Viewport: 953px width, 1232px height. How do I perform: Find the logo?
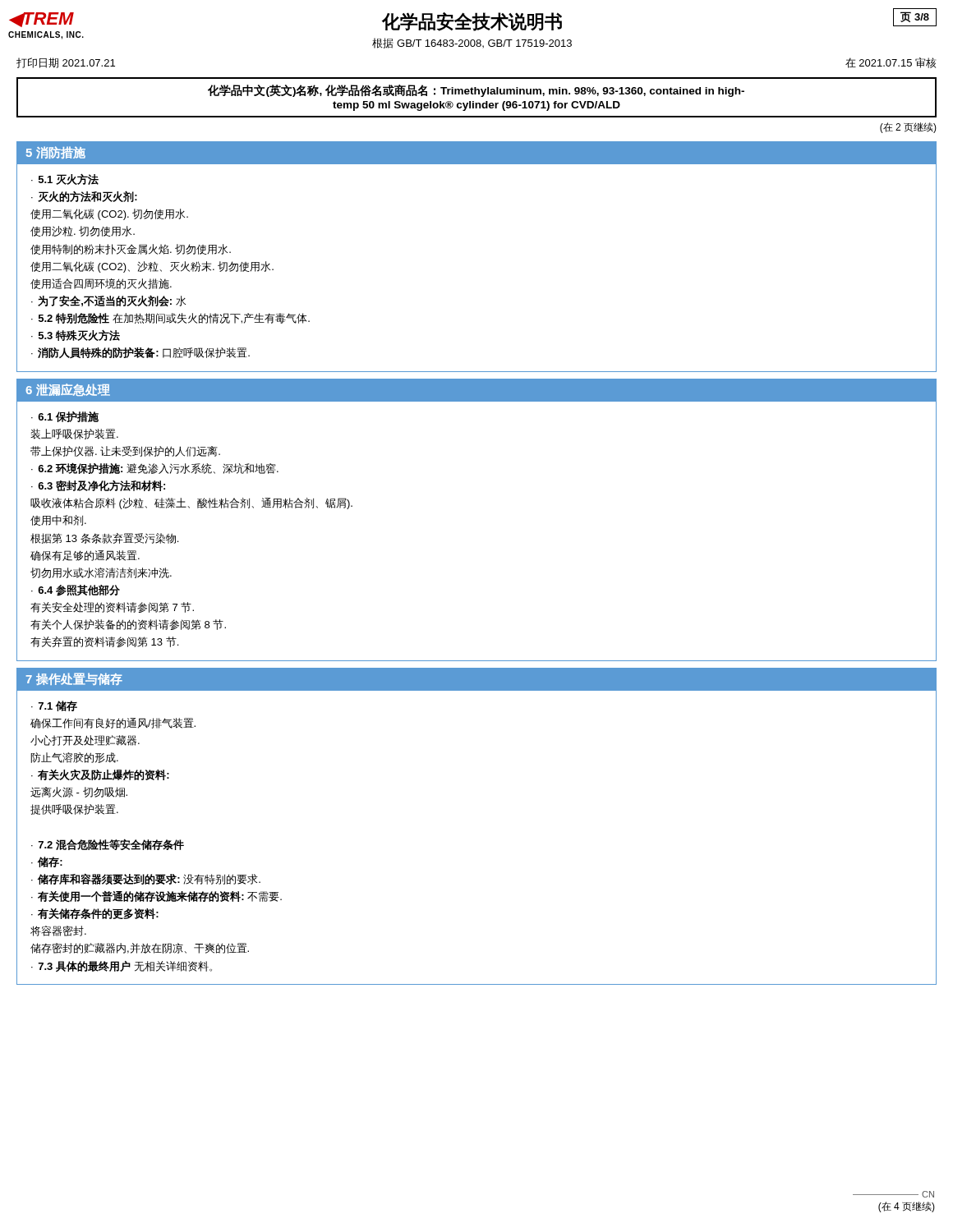(62, 24)
